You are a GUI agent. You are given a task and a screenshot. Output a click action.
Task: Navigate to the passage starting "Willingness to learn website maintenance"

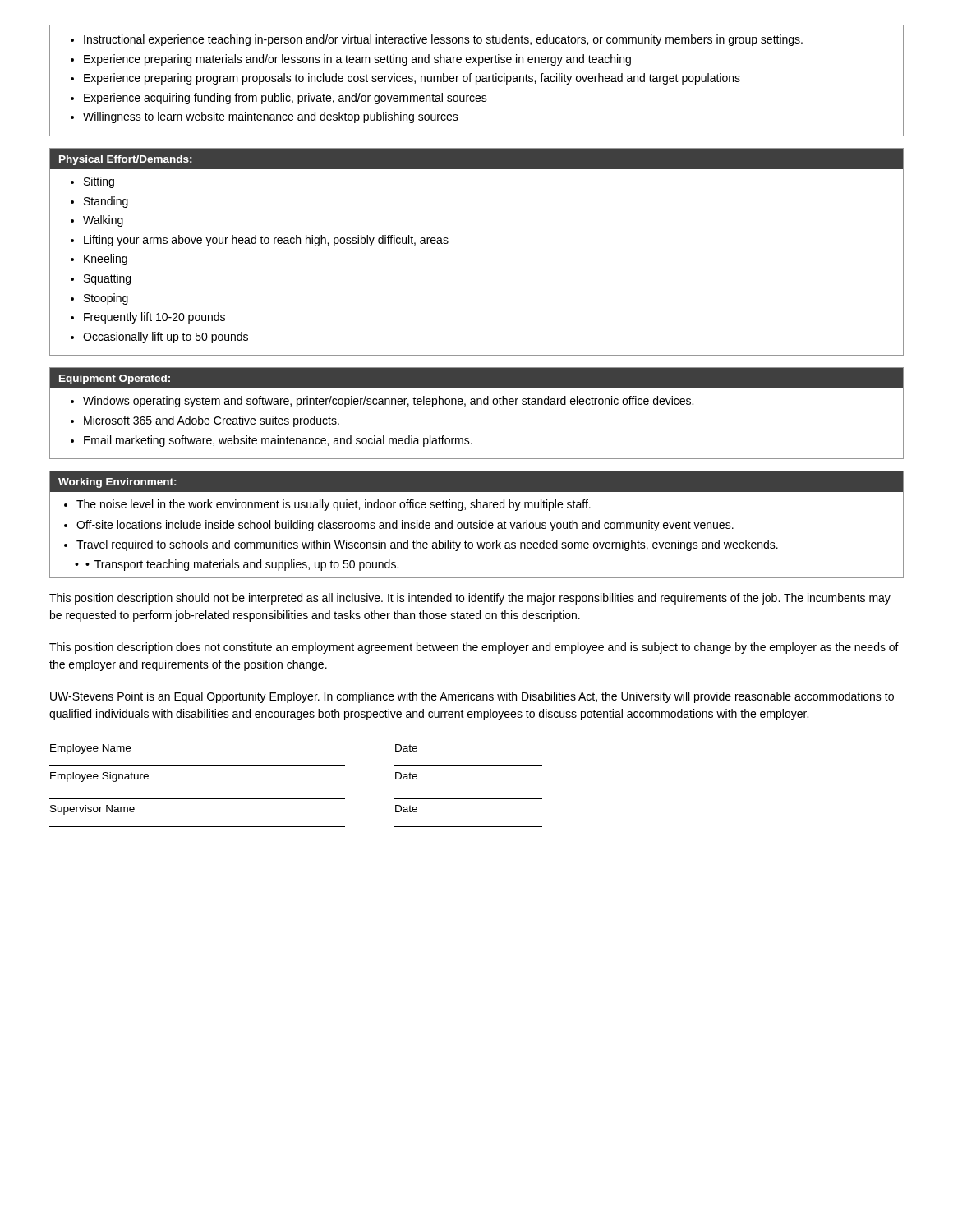pyautogui.click(x=271, y=117)
